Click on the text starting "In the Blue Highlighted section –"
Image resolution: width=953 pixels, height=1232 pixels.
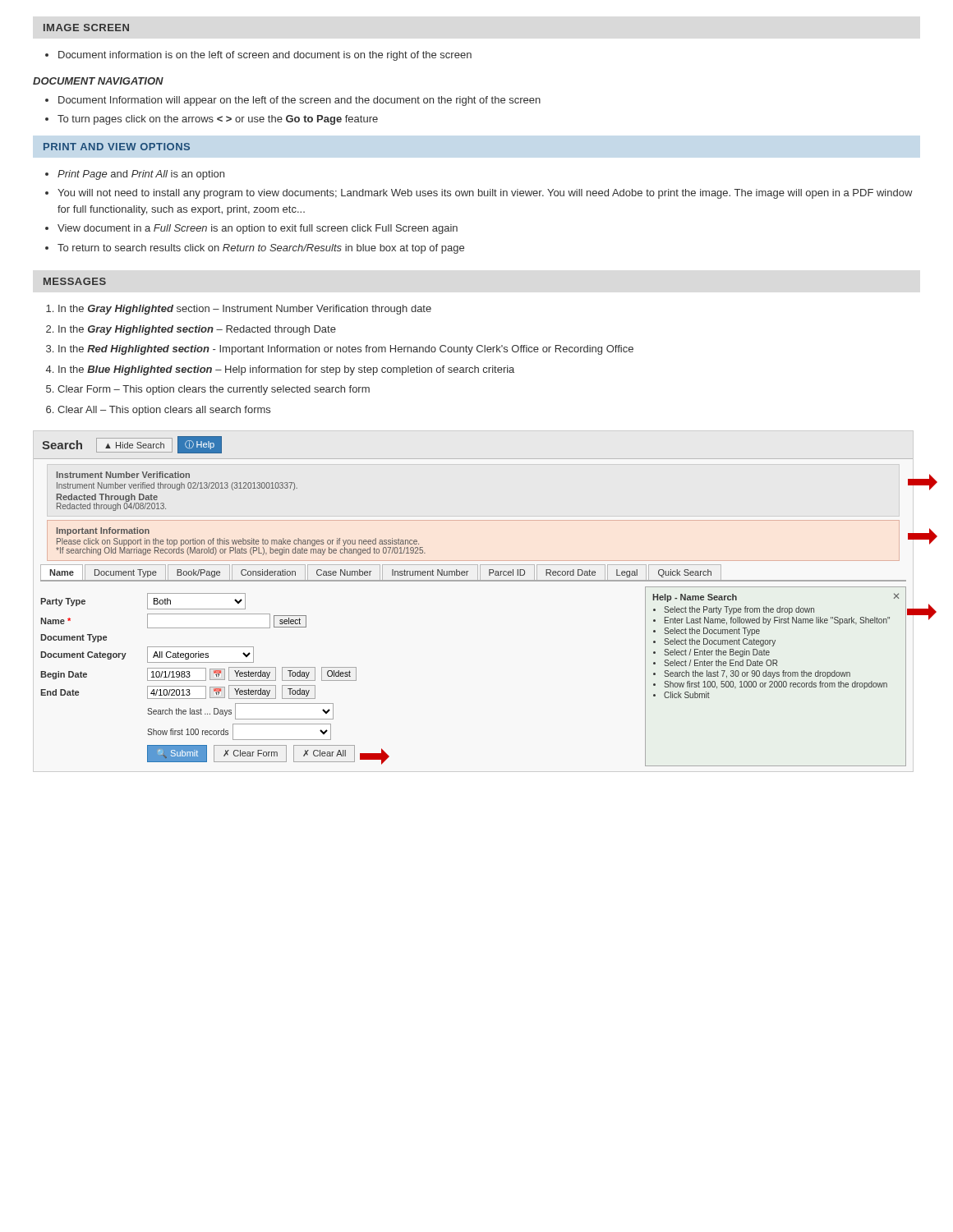[286, 369]
